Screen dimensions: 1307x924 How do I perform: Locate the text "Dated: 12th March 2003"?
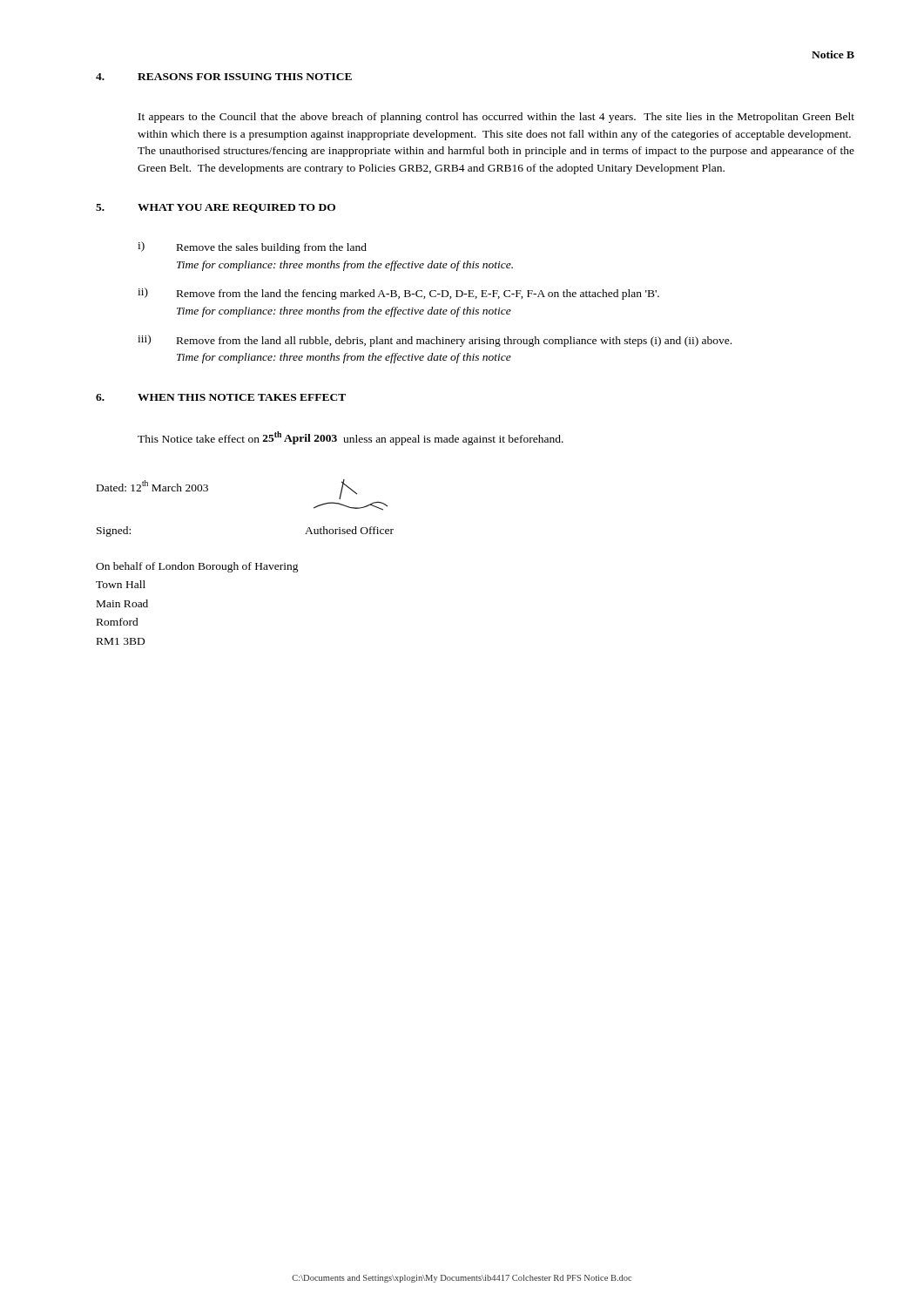point(152,486)
